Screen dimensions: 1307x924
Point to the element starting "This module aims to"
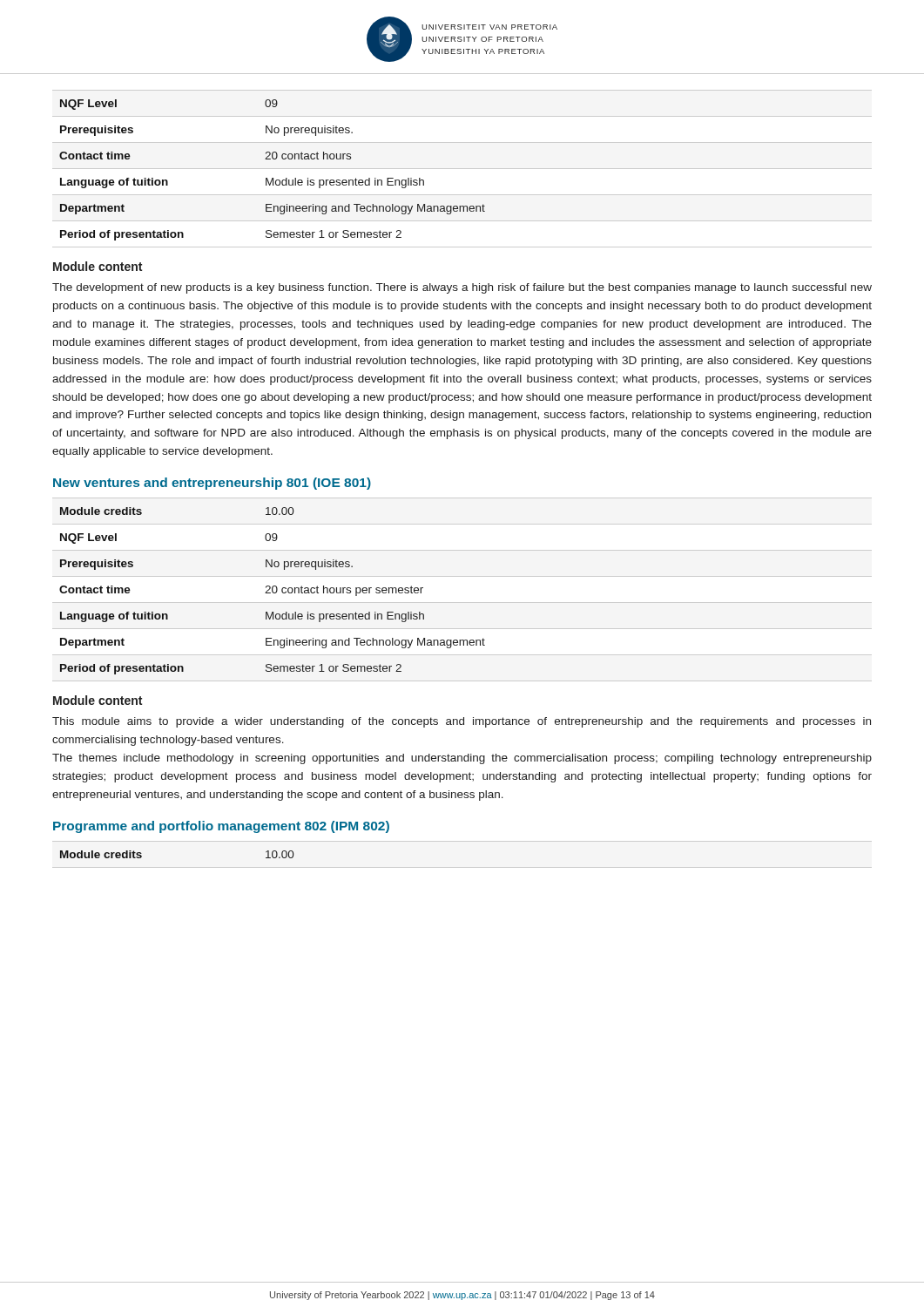click(462, 758)
